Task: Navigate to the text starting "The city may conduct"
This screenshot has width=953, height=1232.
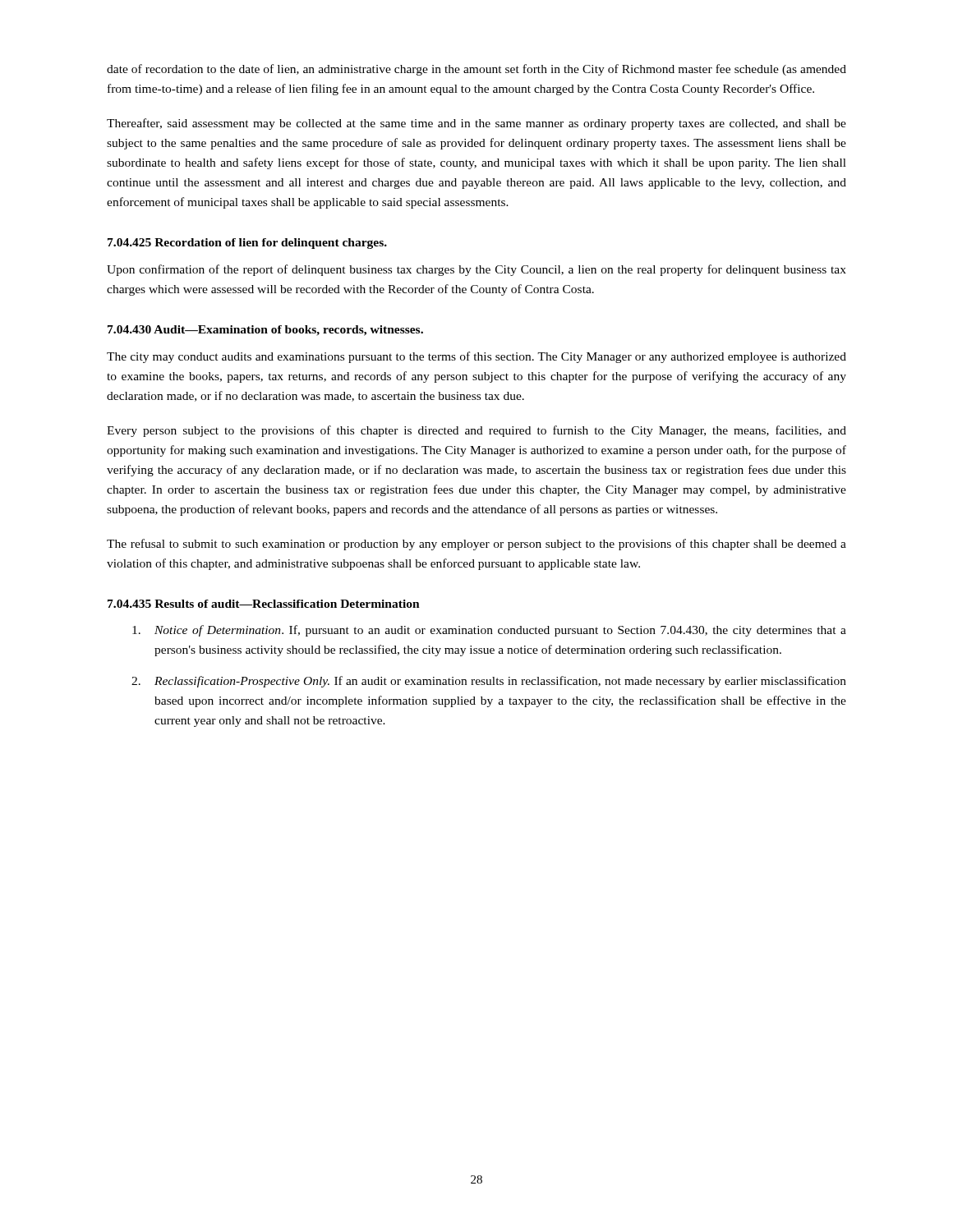Action: point(476,375)
